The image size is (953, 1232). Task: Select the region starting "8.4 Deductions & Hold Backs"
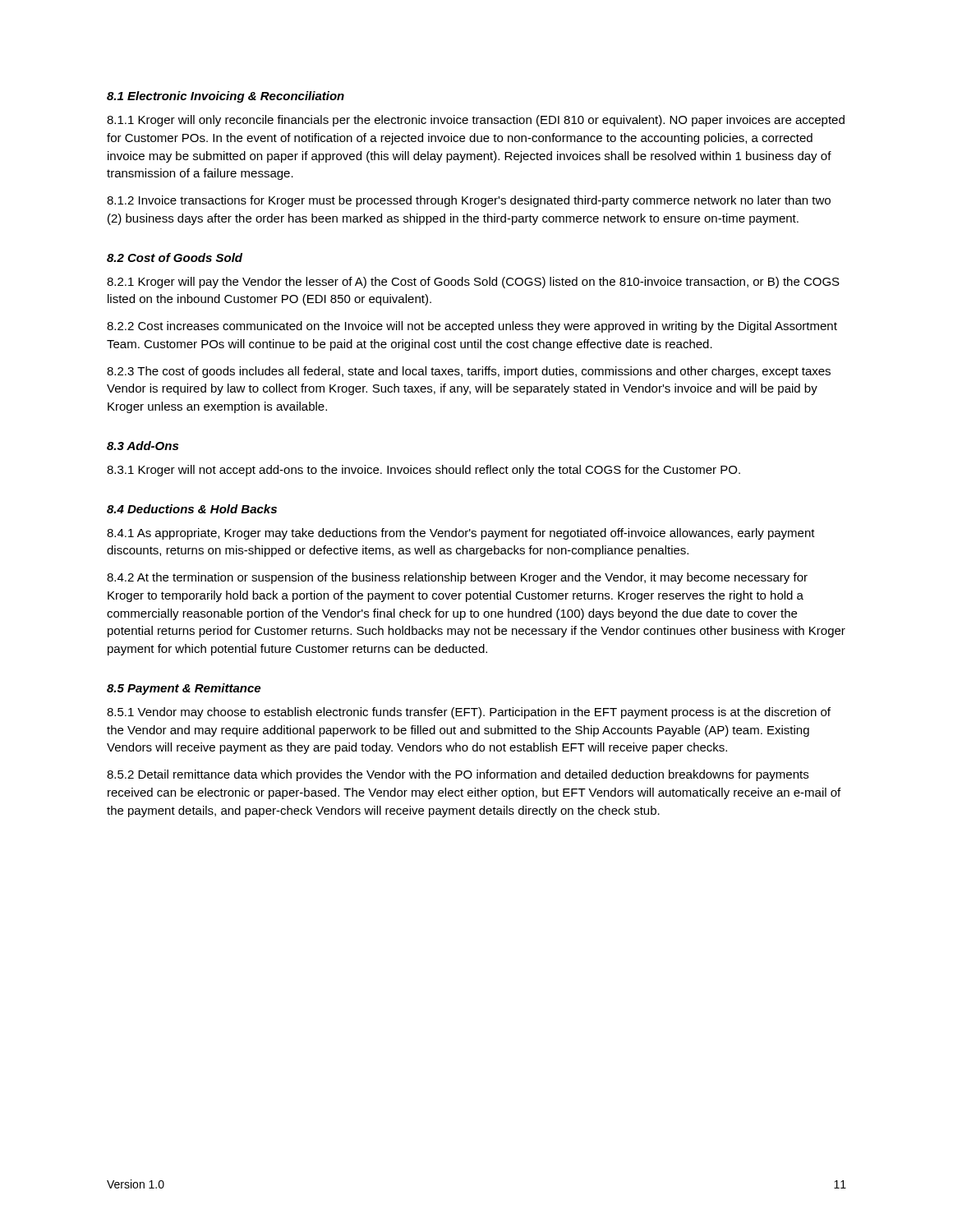[x=192, y=508]
